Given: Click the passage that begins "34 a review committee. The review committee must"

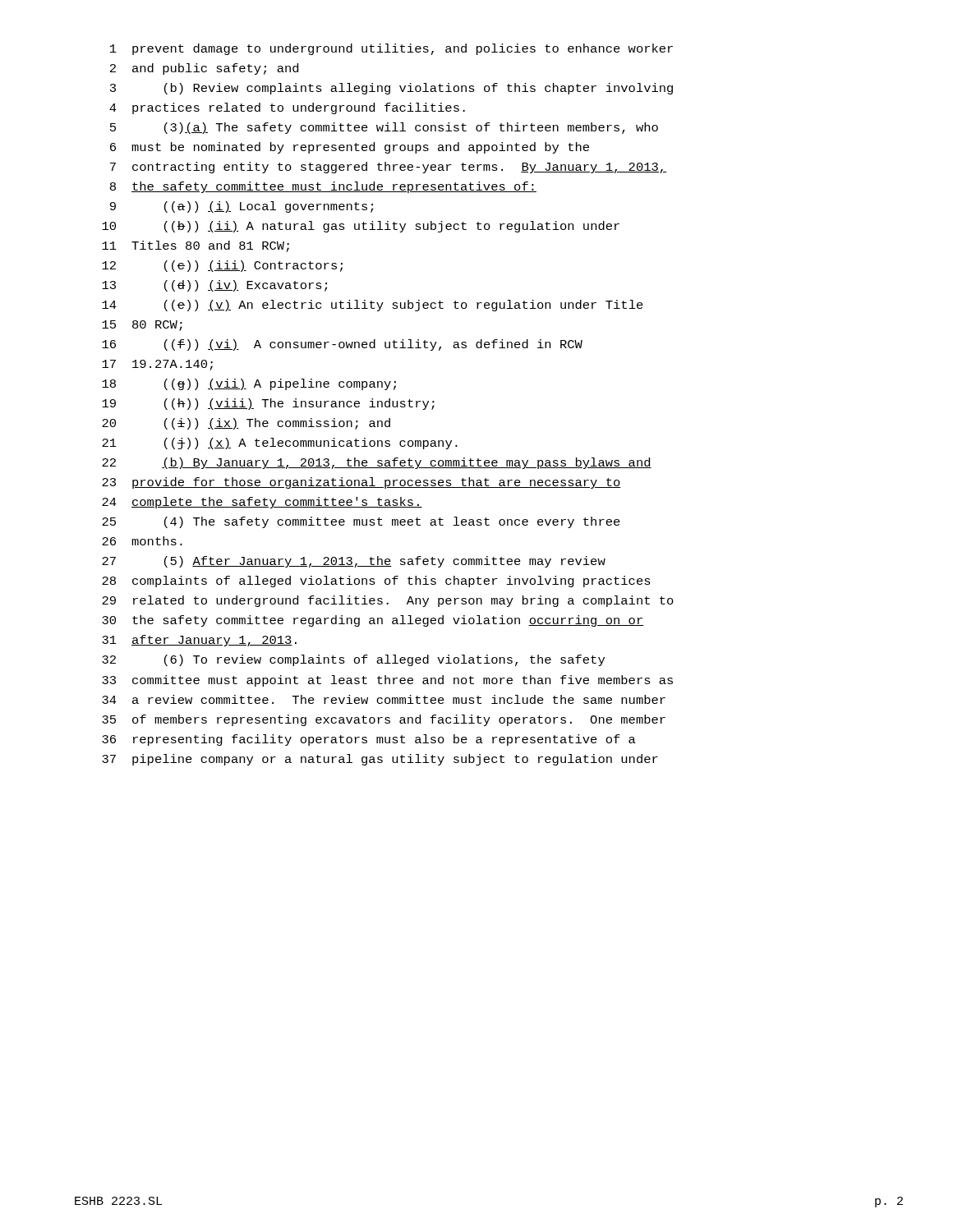Looking at the screenshot, I should coord(489,700).
